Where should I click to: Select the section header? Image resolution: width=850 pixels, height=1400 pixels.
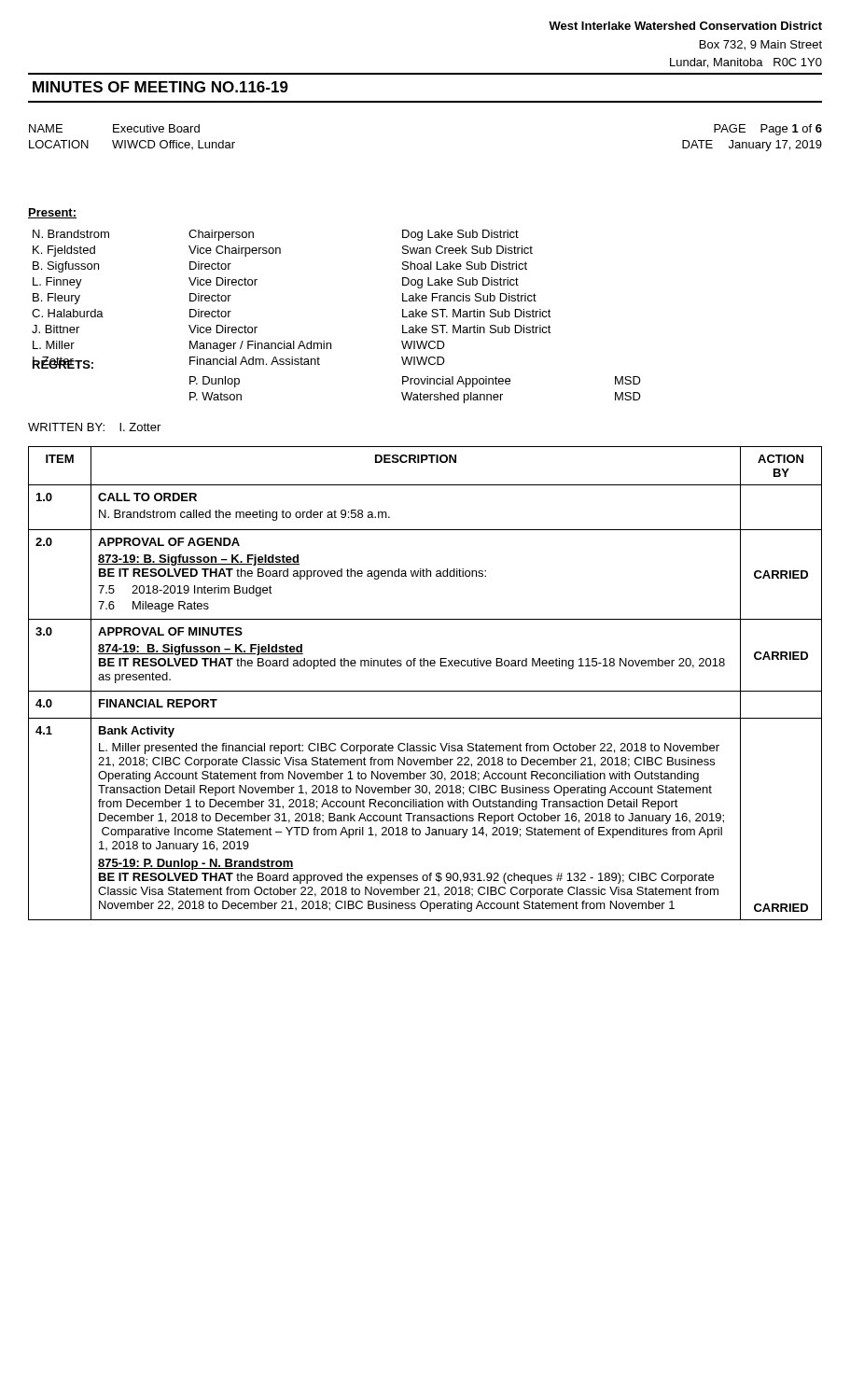click(52, 212)
